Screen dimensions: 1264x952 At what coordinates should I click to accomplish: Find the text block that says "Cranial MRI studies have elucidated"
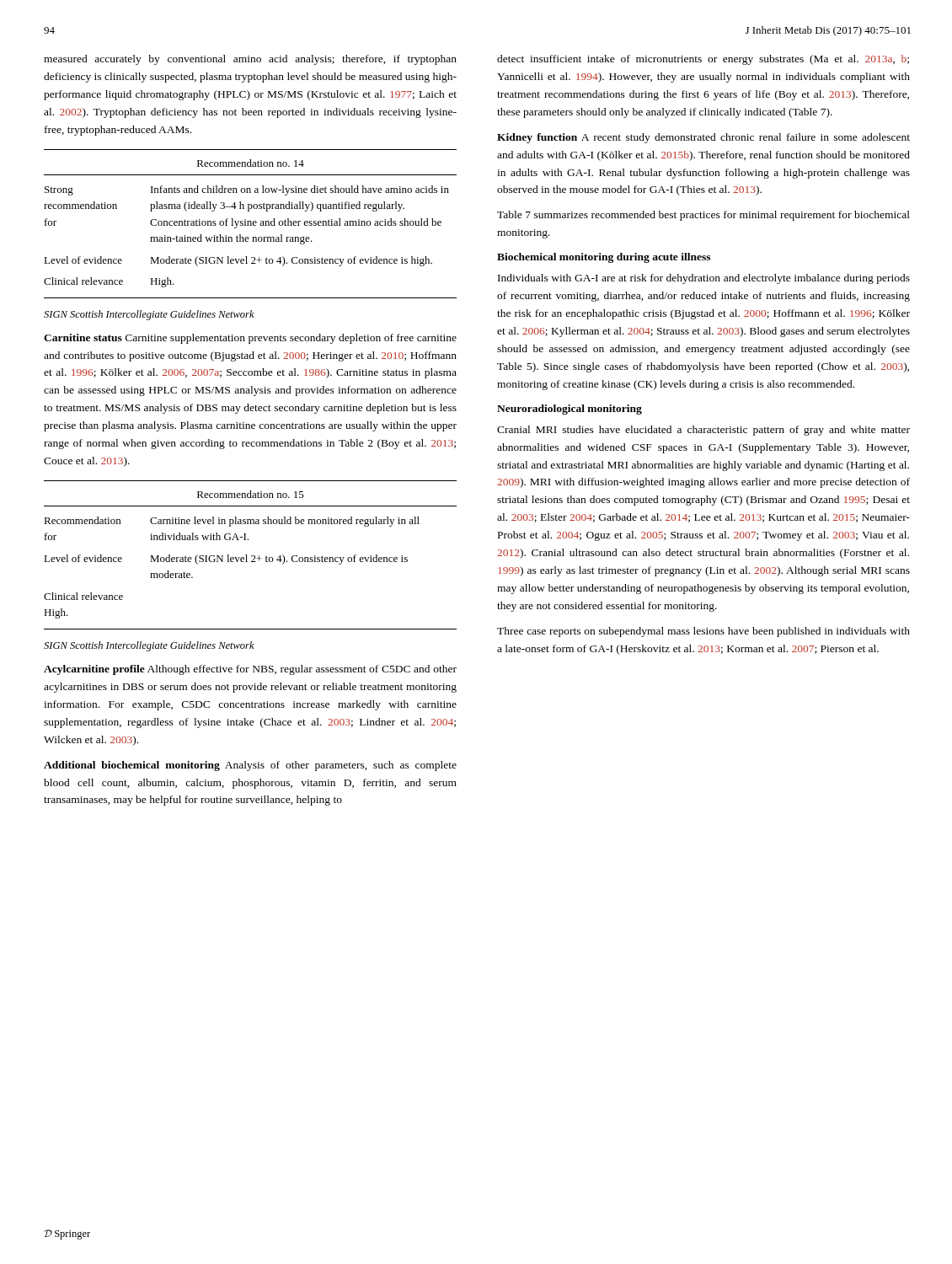tap(703, 518)
